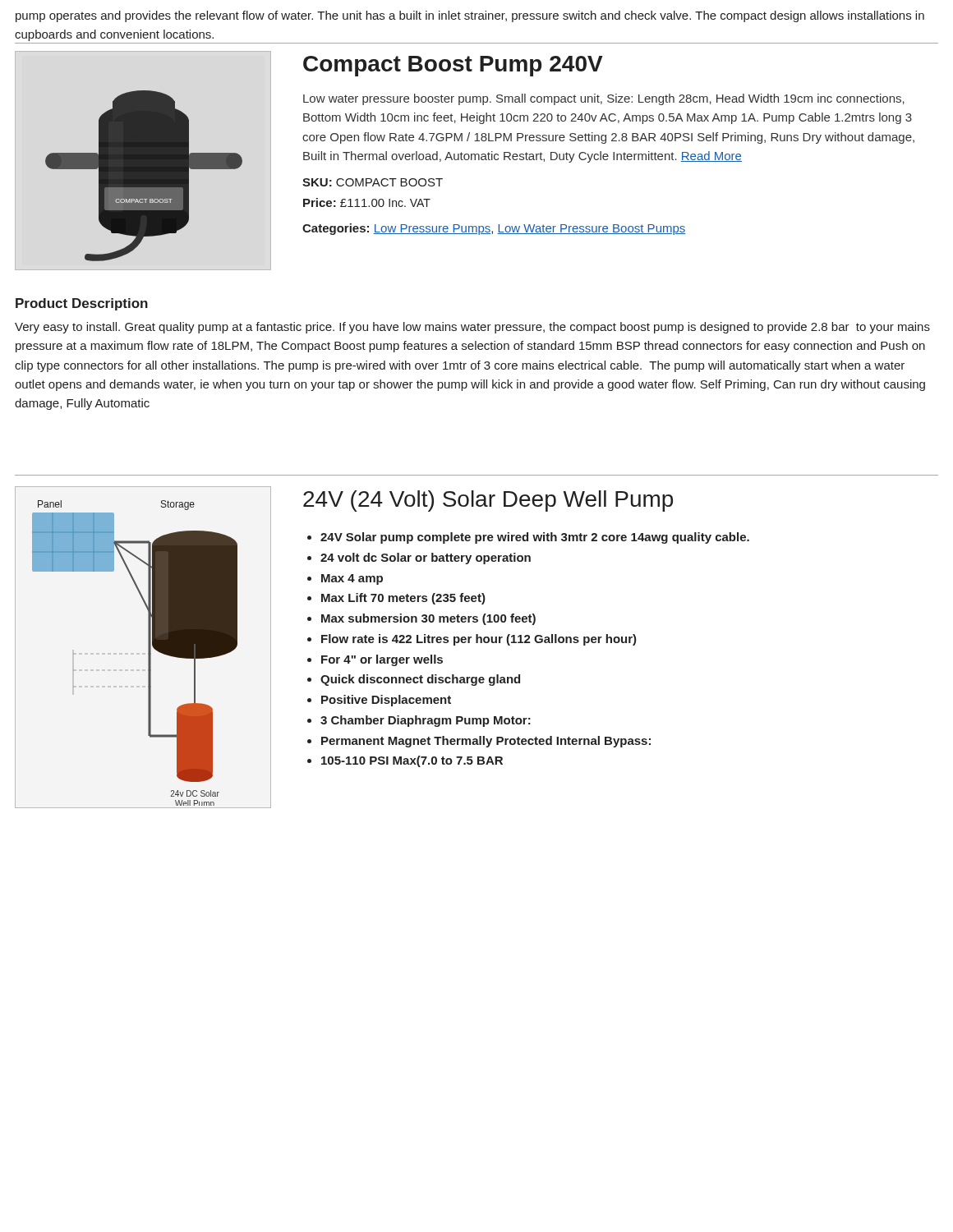
Task: Locate the text that reads "SKU: COMPACT BOOST"
Action: [x=373, y=182]
